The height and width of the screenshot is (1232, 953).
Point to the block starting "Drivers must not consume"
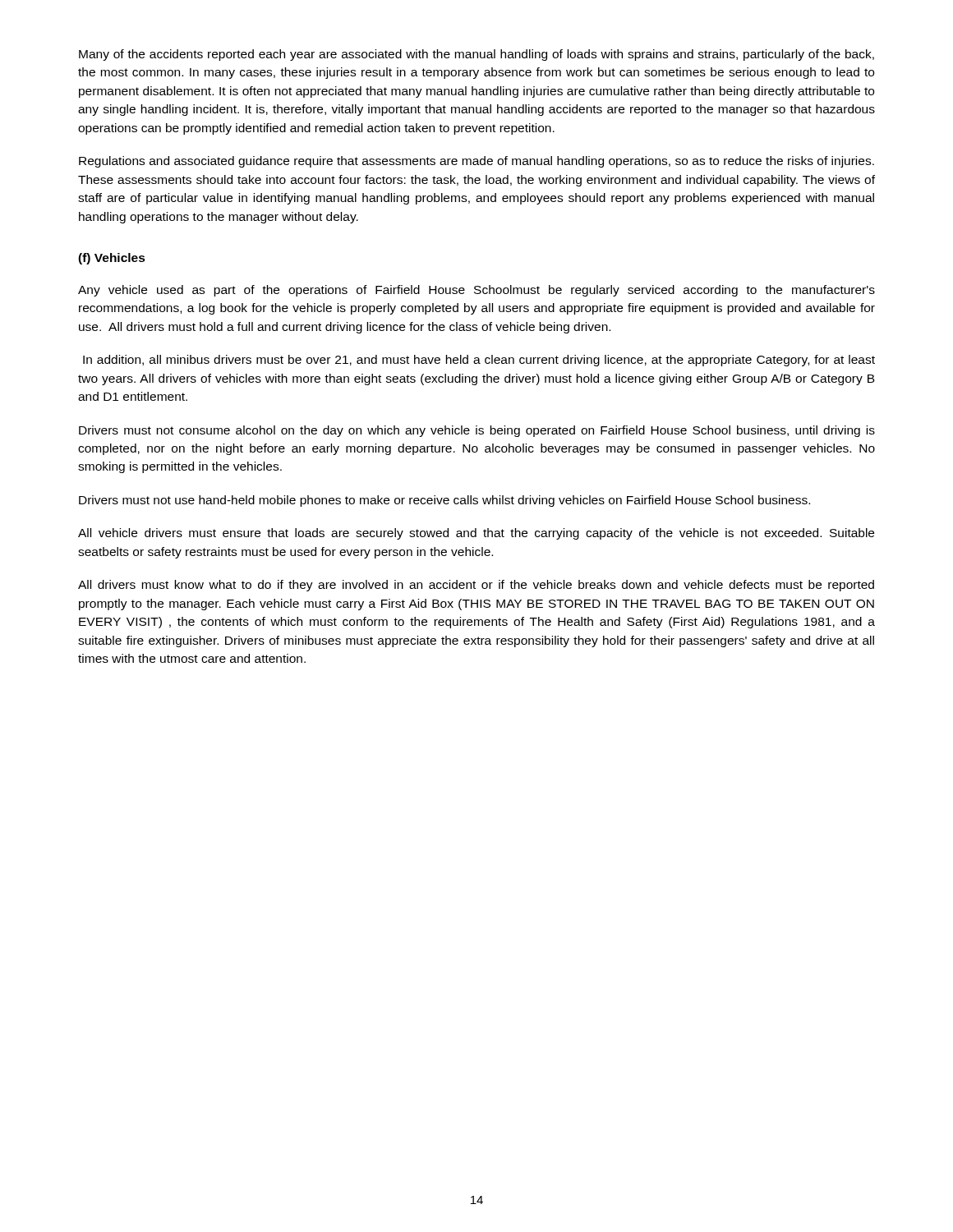[x=476, y=448]
